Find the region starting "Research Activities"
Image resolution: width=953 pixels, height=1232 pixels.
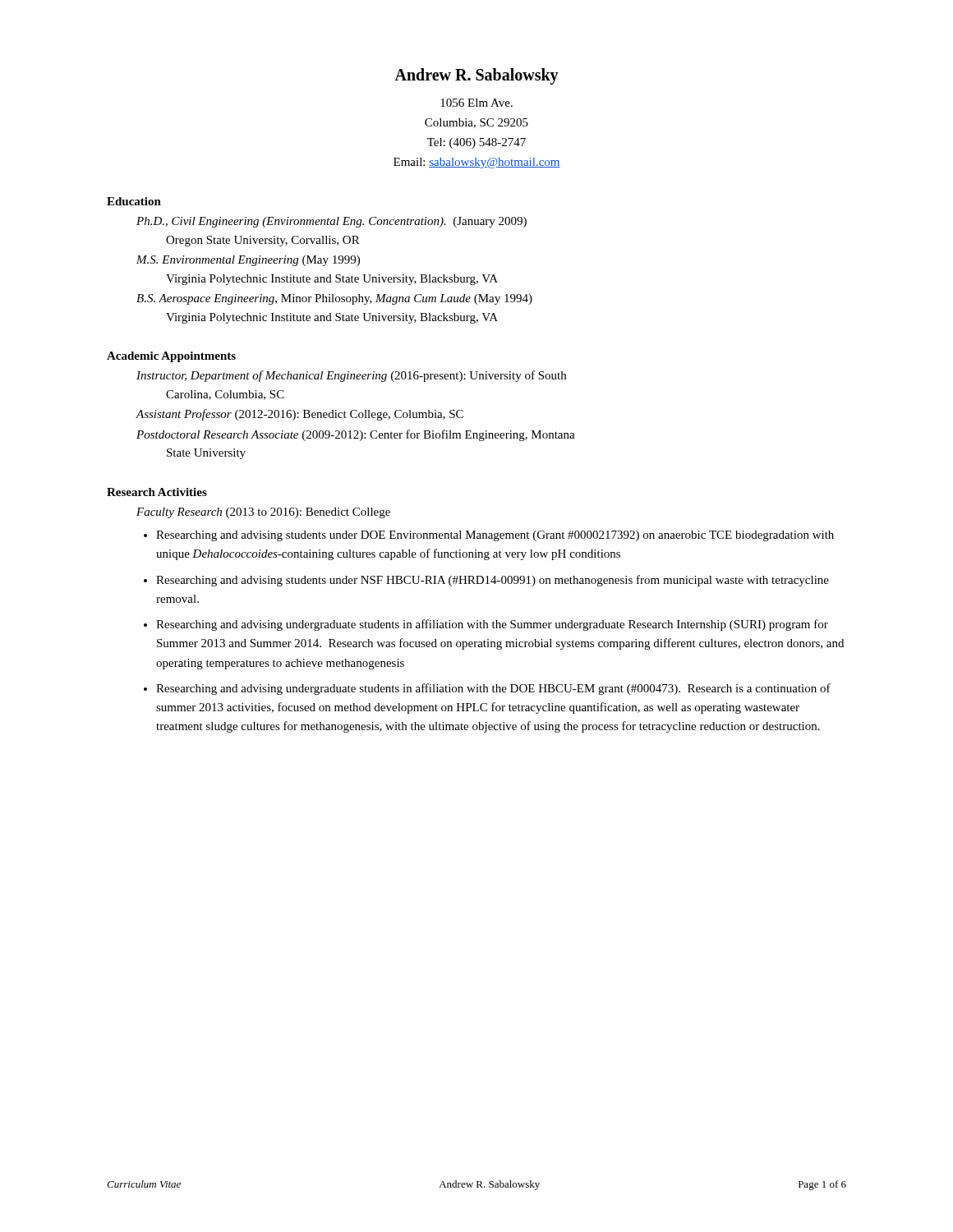[157, 492]
